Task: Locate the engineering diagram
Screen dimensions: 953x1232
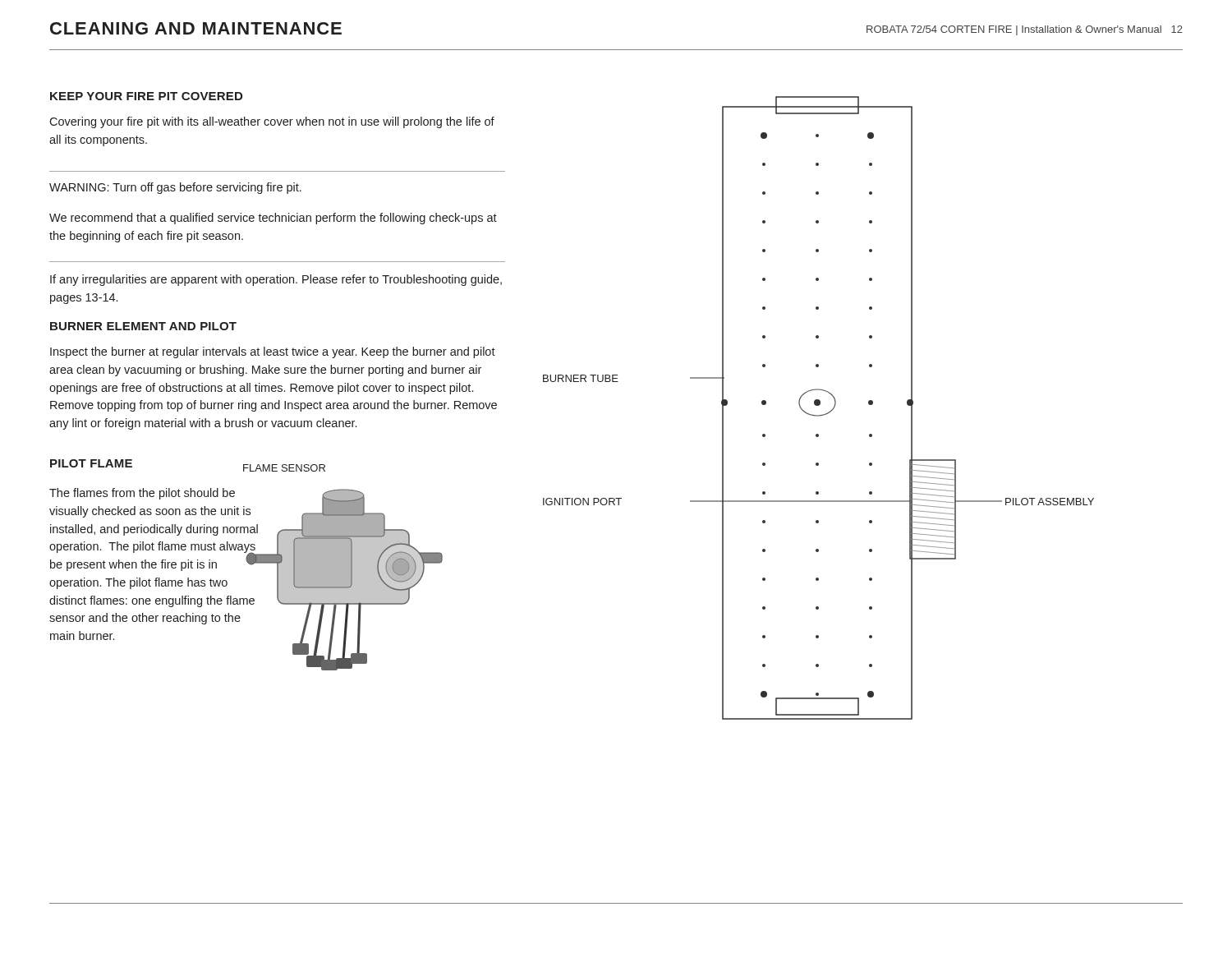Action: (x=360, y=585)
